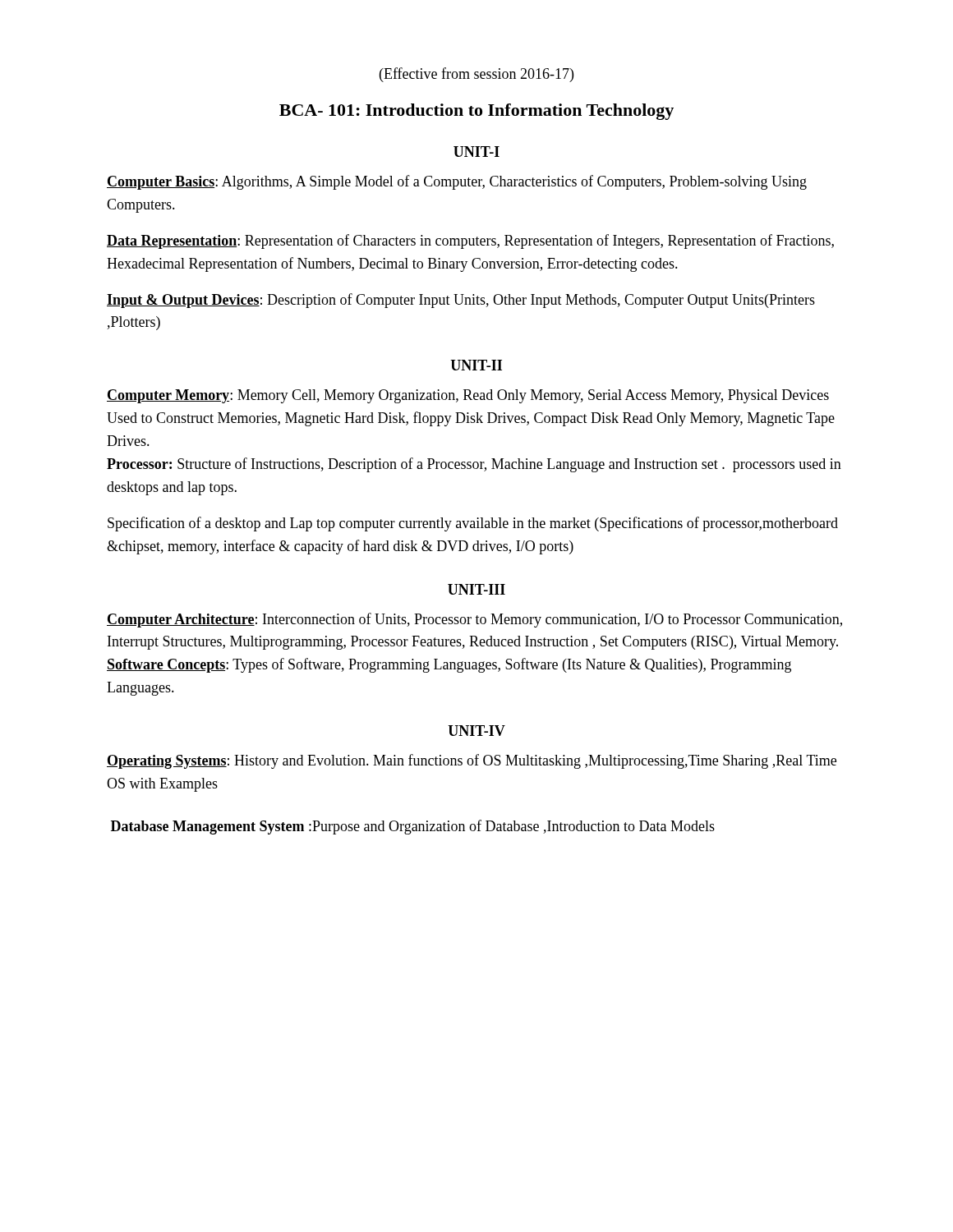953x1232 pixels.
Task: Click on the title containing "BCA- 101: Introduction"
Action: coord(476,110)
